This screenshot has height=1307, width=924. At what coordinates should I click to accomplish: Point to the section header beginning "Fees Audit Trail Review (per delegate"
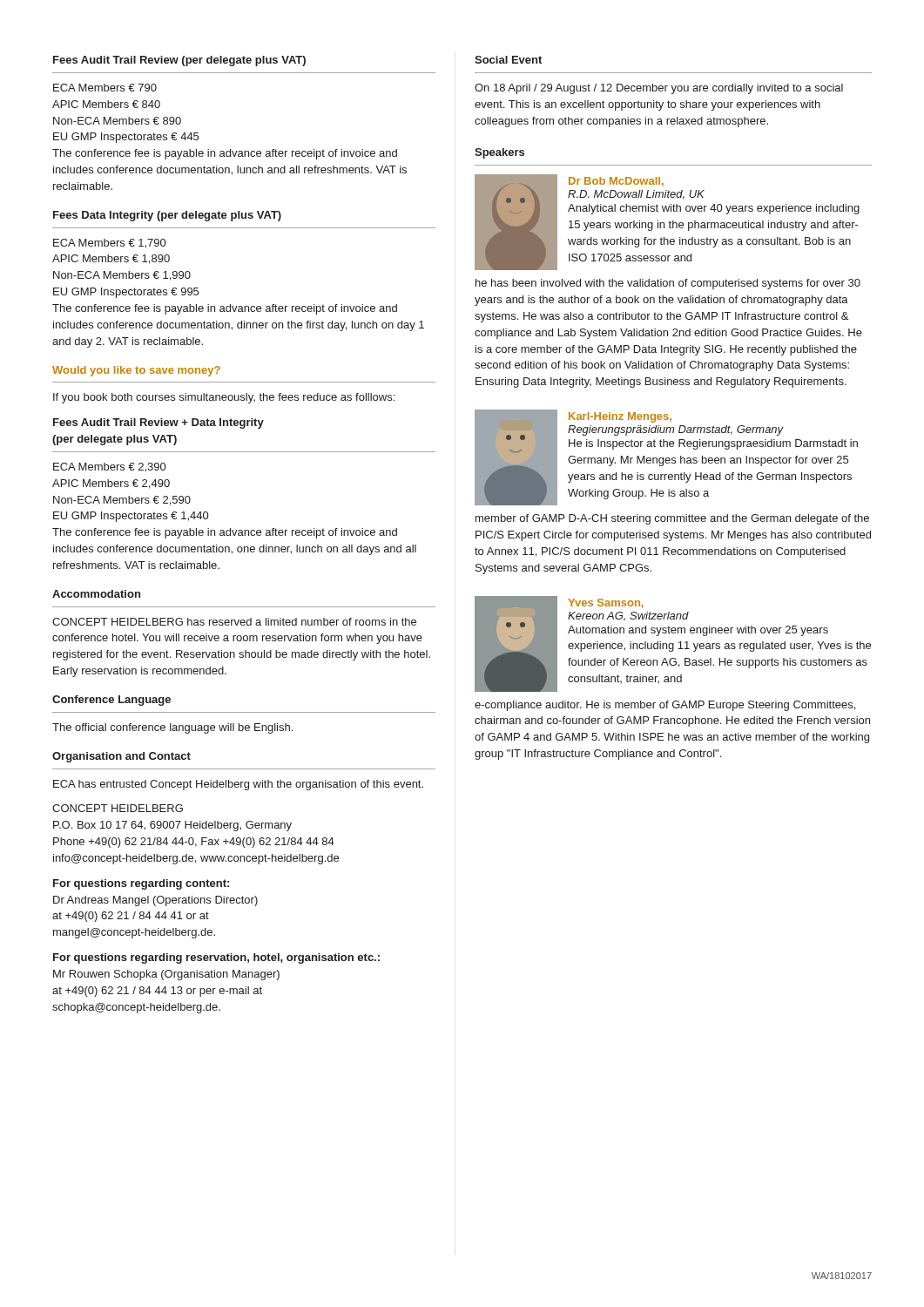(244, 63)
